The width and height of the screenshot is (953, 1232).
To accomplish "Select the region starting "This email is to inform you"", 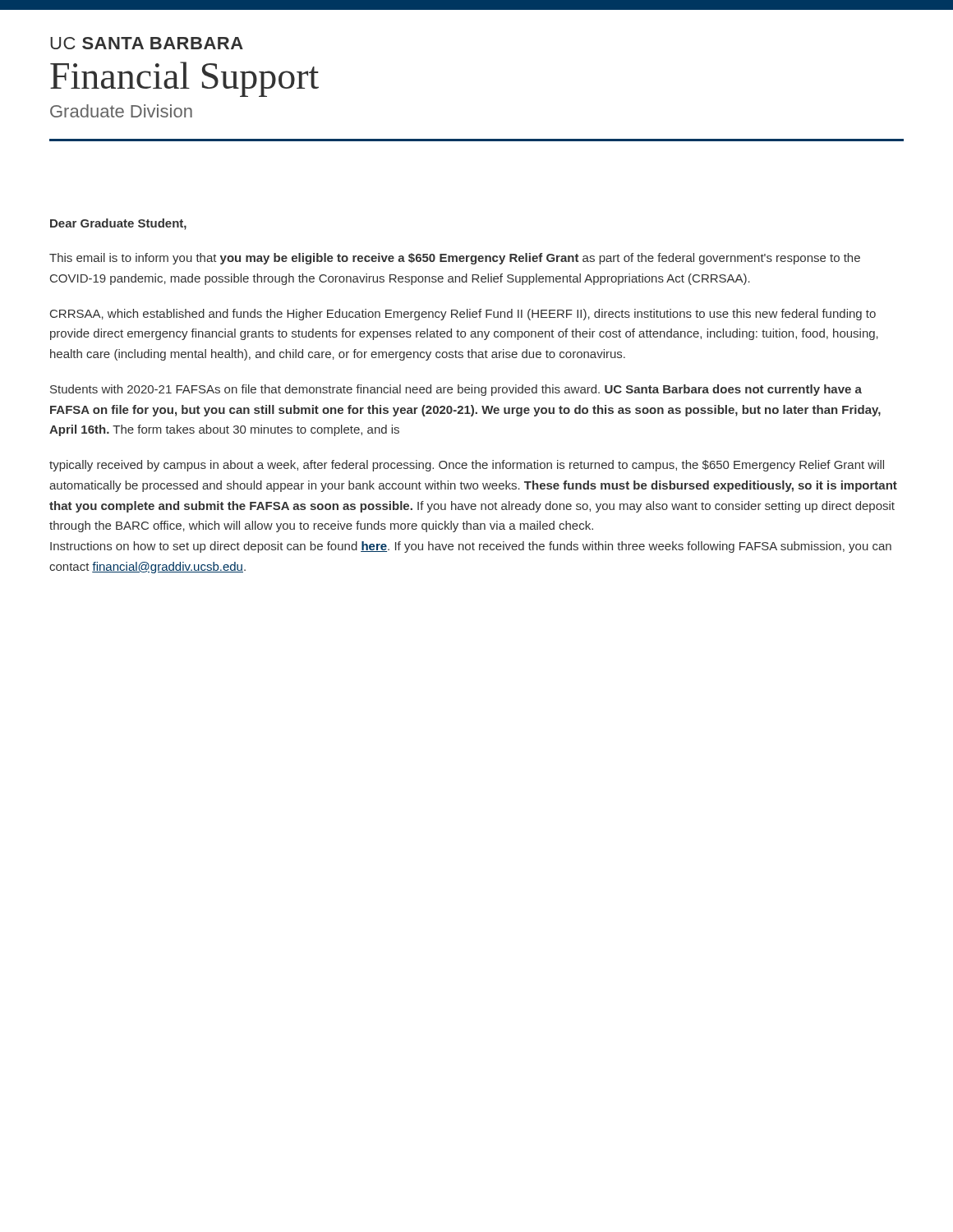I will [455, 268].
